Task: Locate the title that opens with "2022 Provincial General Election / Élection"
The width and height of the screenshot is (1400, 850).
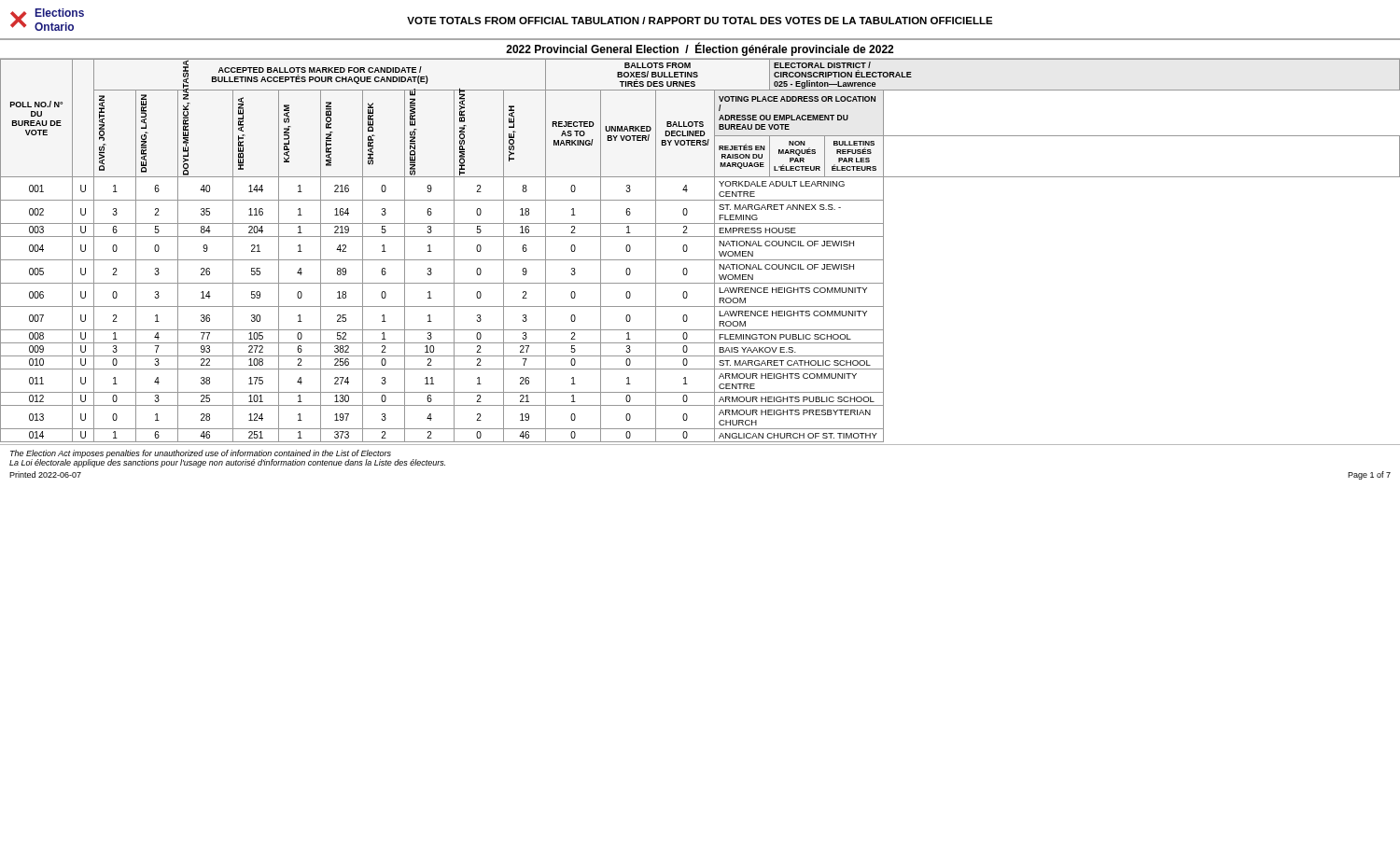Action: (x=700, y=49)
